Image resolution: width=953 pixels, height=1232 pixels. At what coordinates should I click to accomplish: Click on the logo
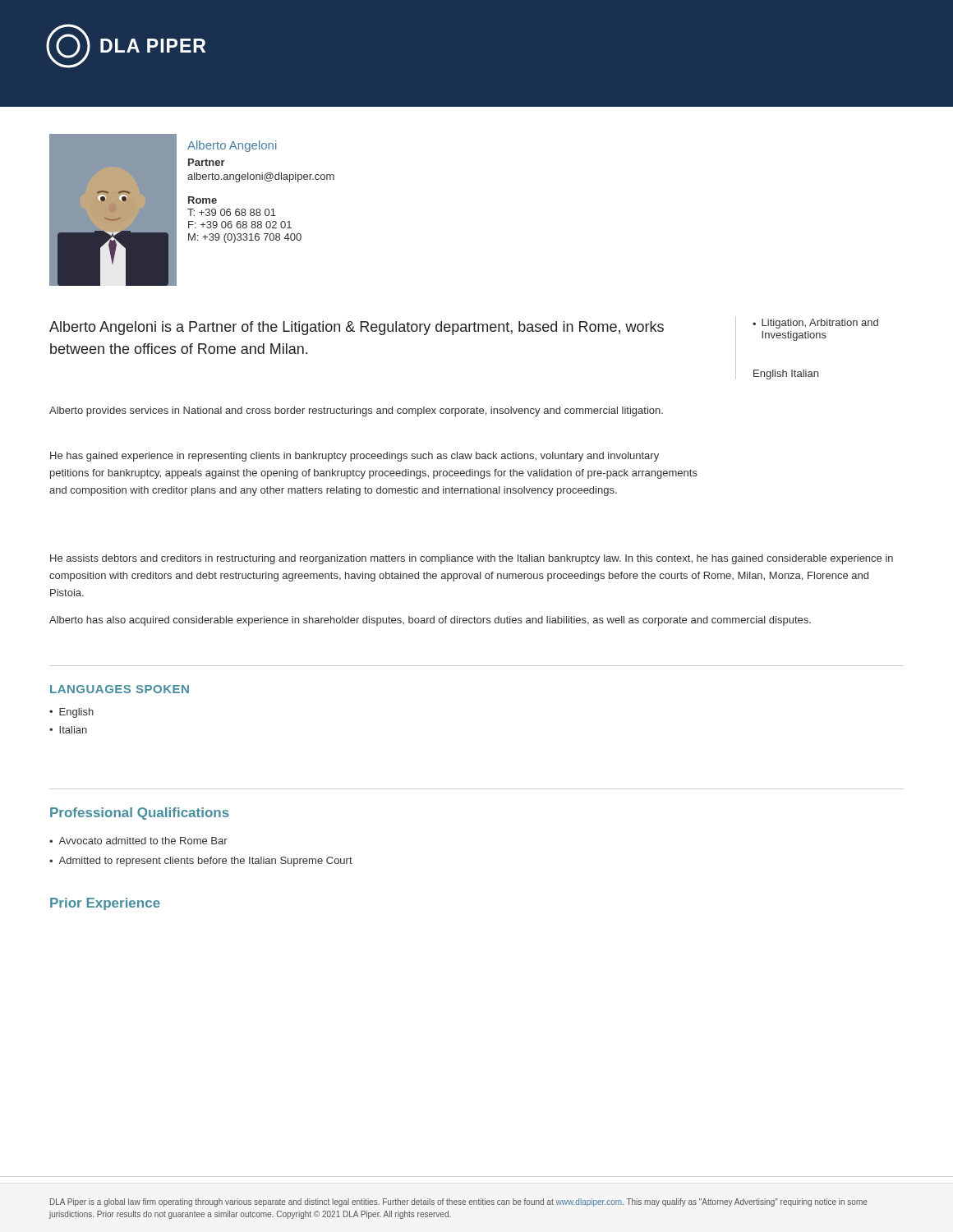(476, 53)
